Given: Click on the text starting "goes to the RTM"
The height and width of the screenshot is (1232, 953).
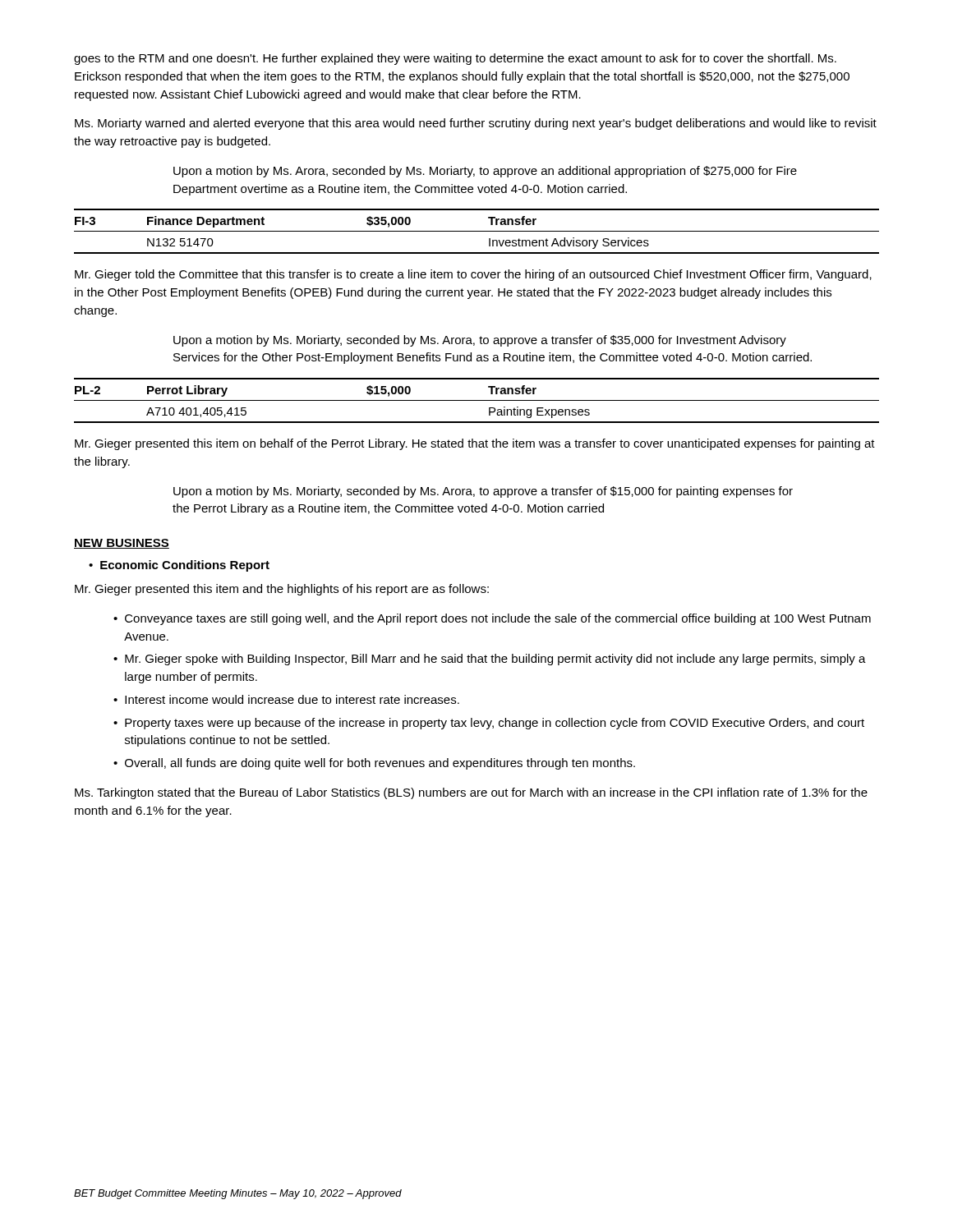Looking at the screenshot, I should [x=462, y=76].
